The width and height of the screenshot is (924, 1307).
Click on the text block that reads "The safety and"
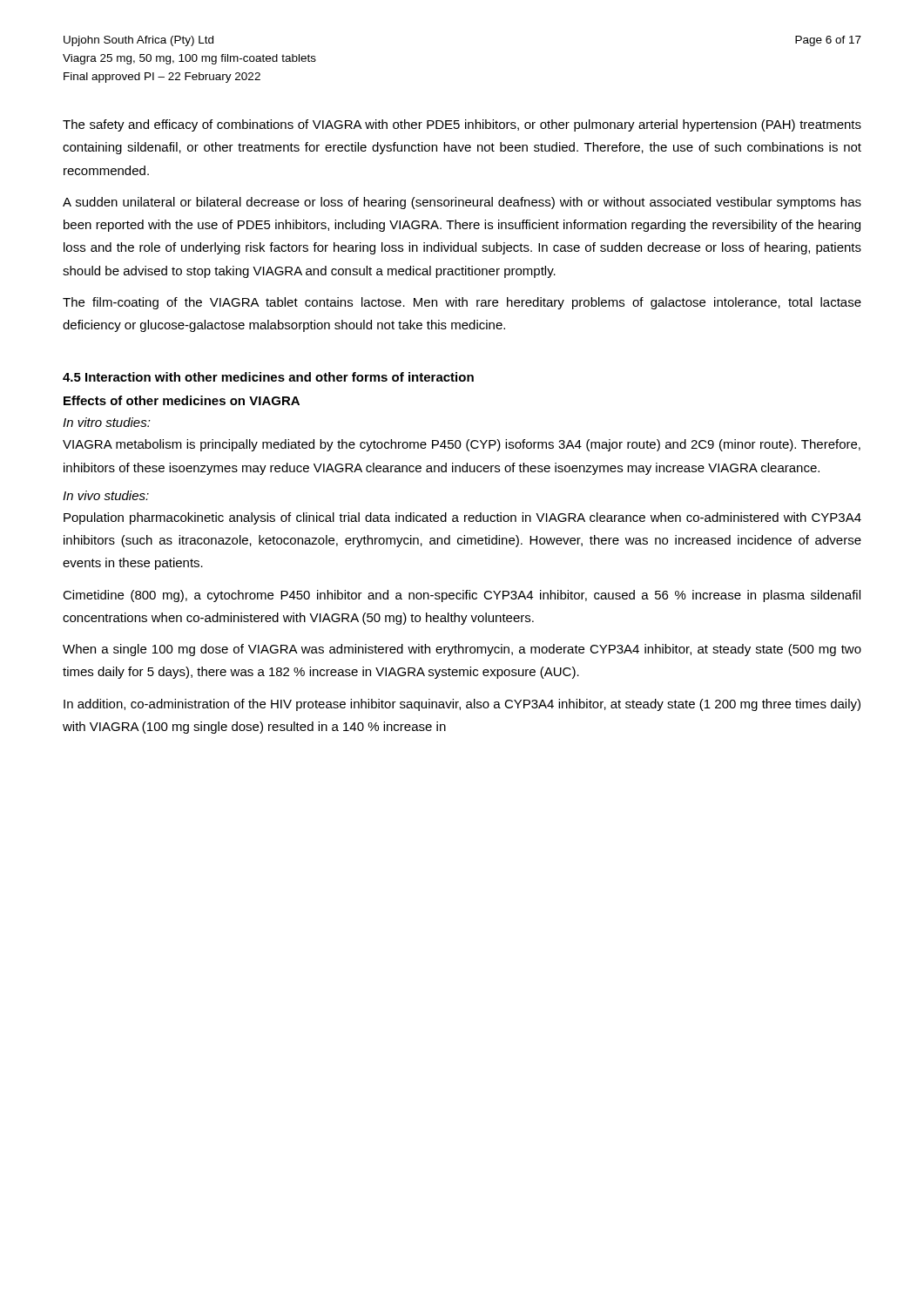(462, 147)
